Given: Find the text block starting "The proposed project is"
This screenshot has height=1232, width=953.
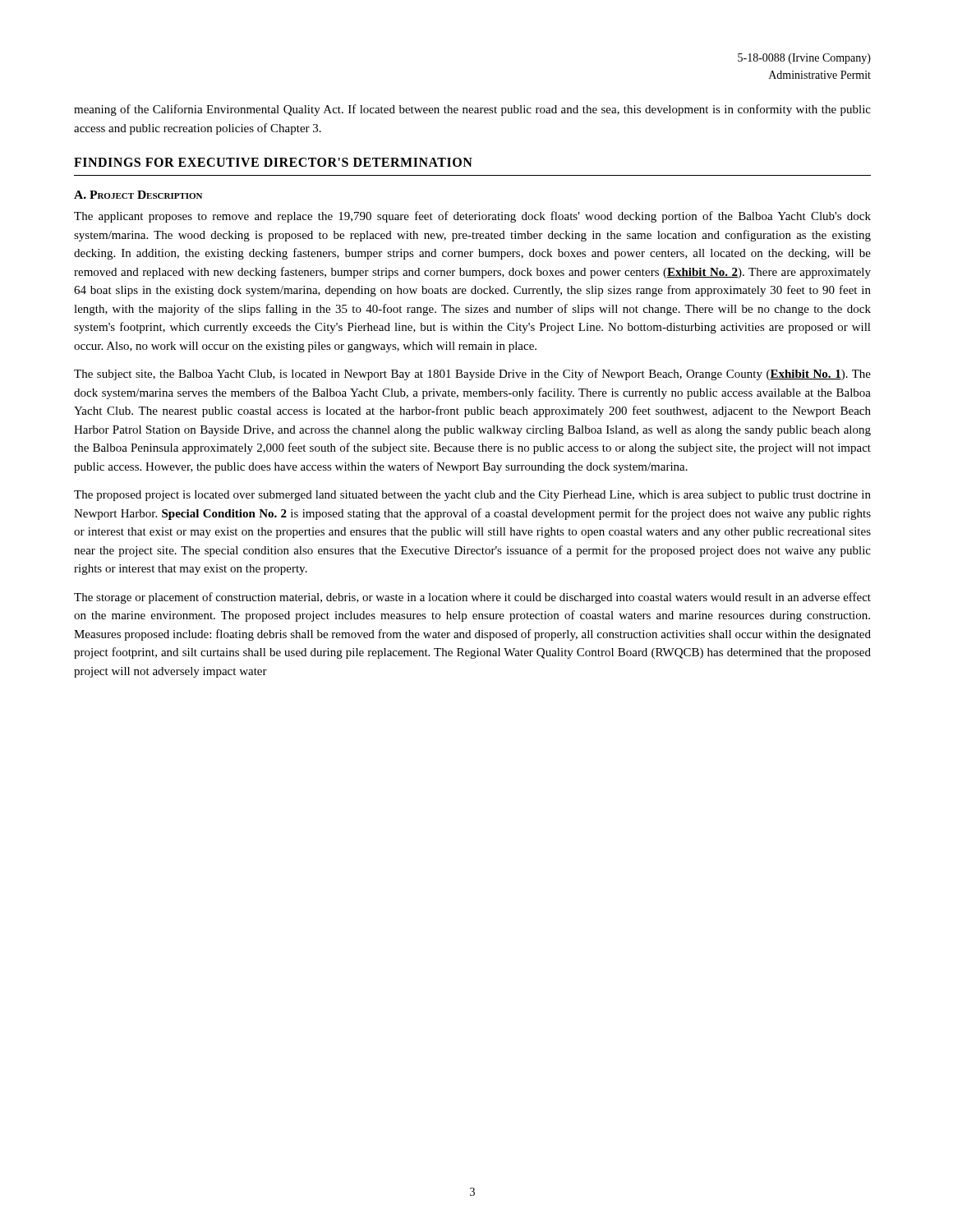Looking at the screenshot, I should (x=472, y=532).
